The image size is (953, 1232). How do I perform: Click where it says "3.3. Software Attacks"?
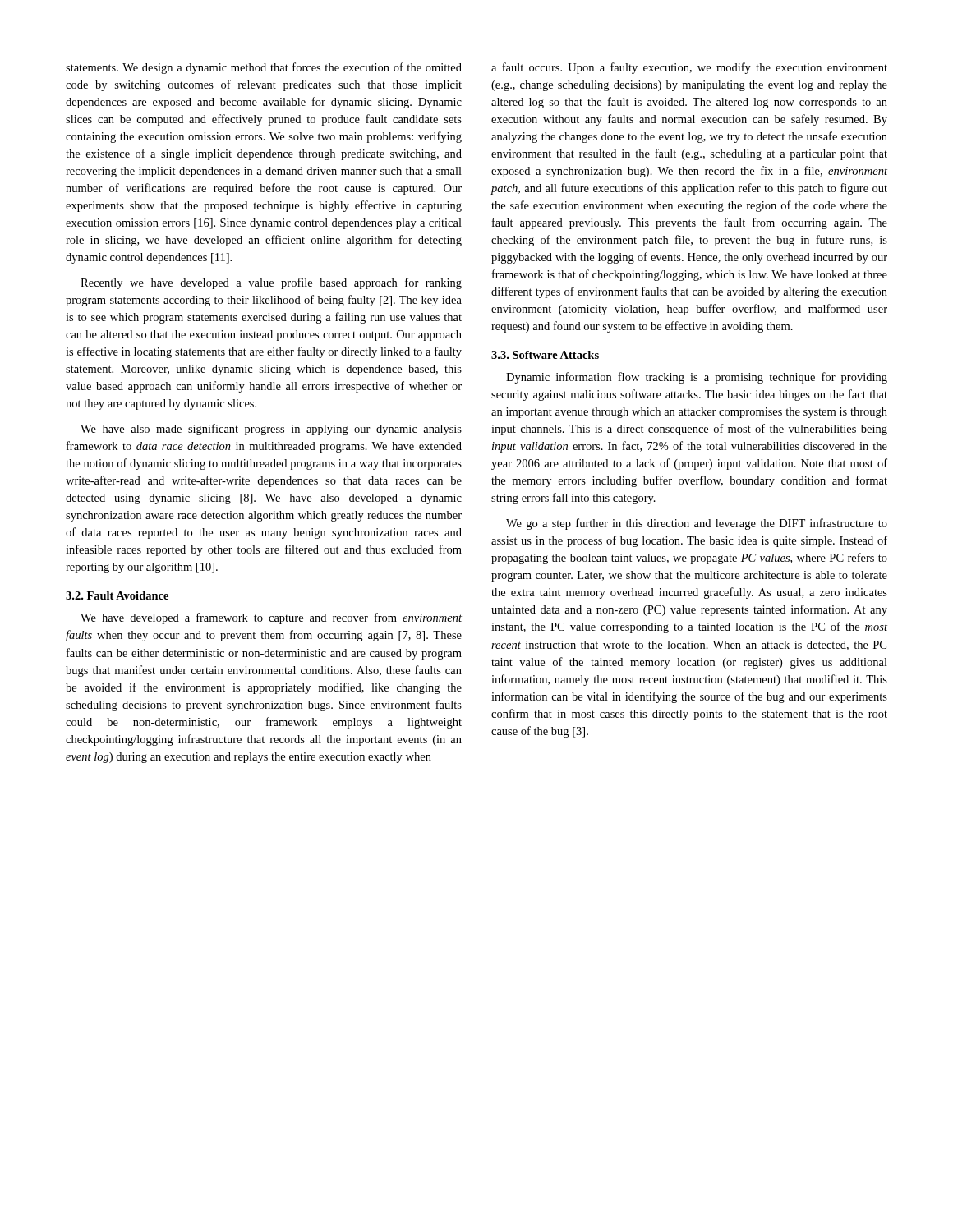(545, 355)
